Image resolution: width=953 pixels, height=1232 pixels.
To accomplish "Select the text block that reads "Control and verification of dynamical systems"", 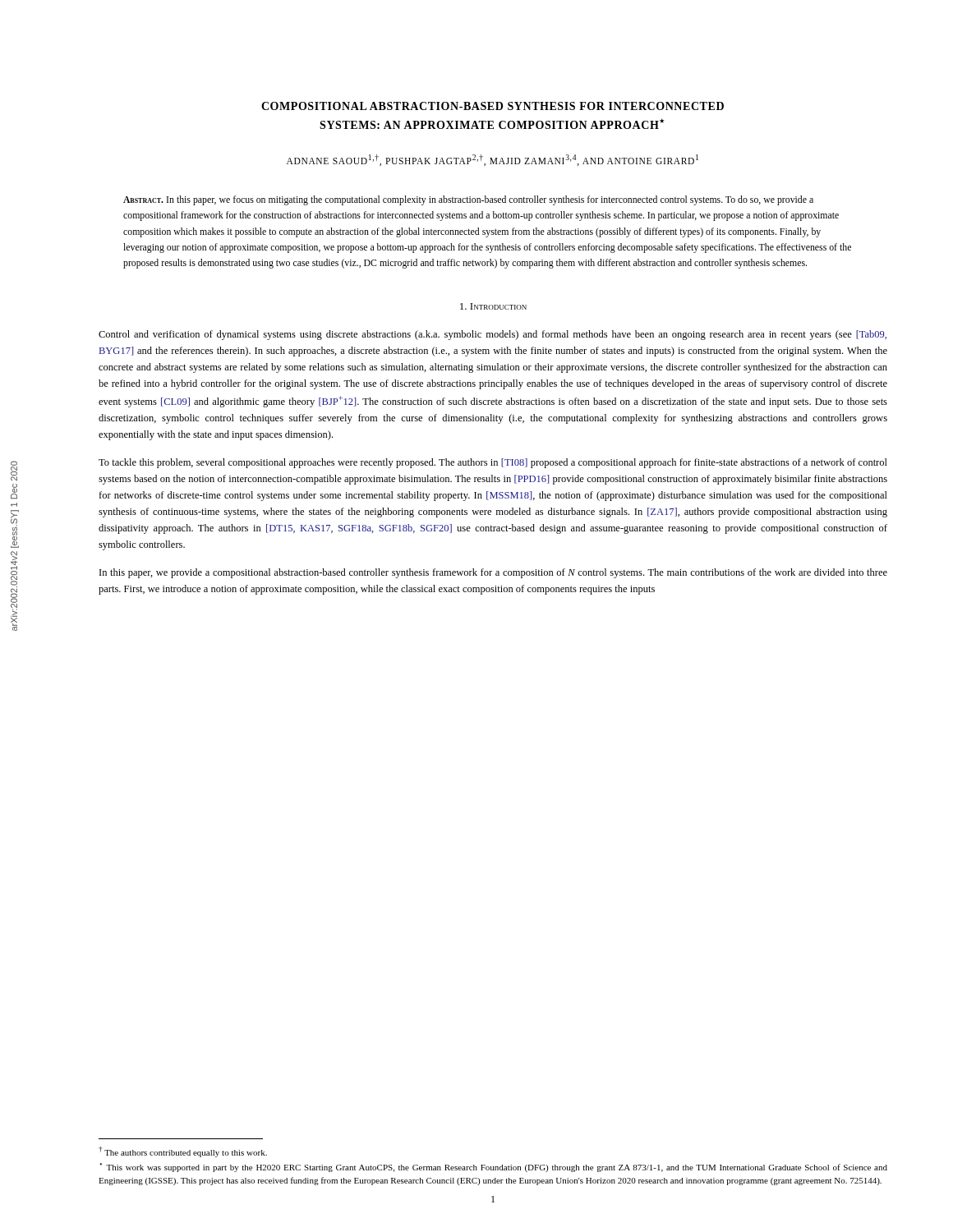I will pyautogui.click(x=493, y=384).
